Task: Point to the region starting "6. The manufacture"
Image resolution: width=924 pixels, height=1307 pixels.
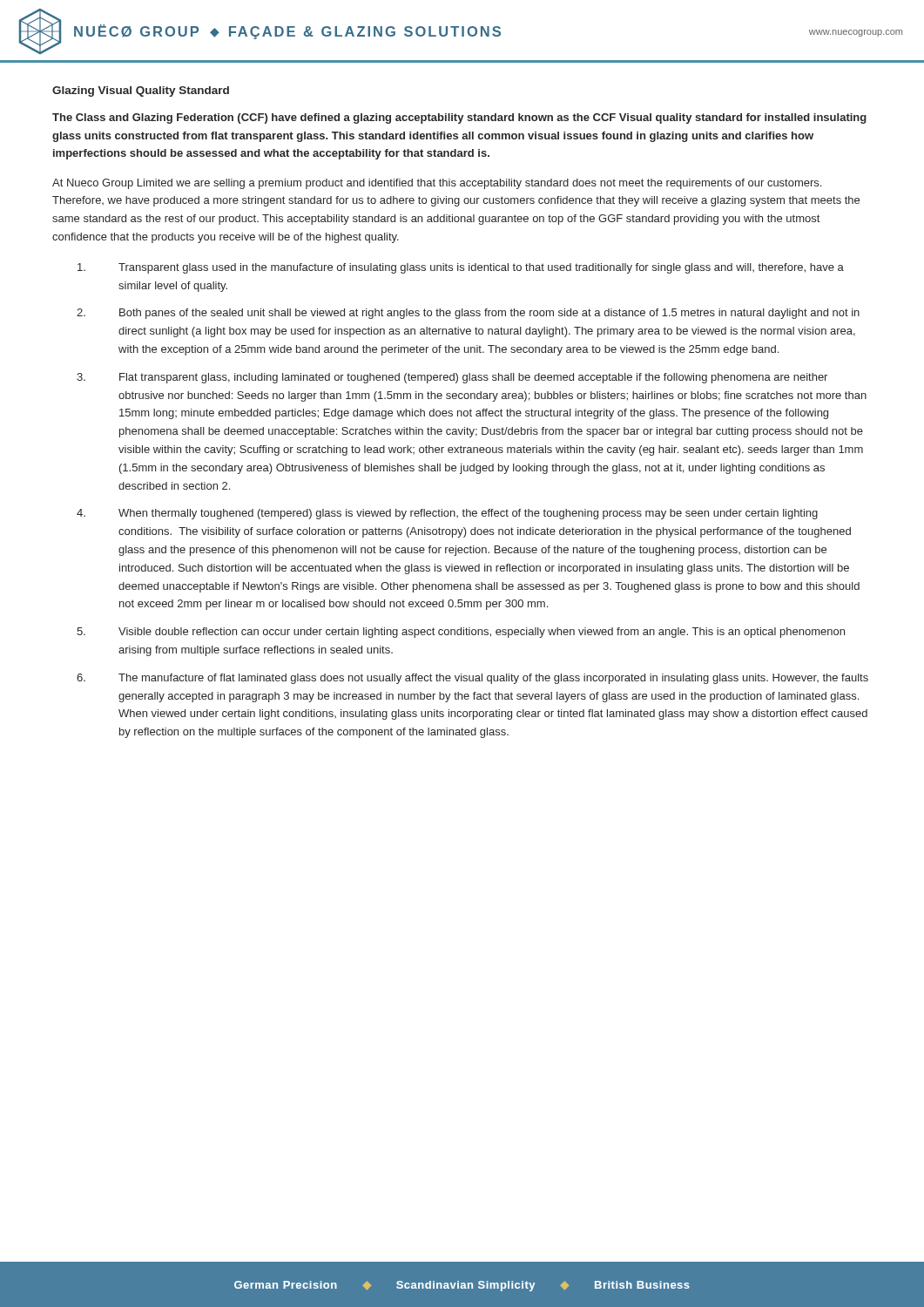Action: pos(462,705)
